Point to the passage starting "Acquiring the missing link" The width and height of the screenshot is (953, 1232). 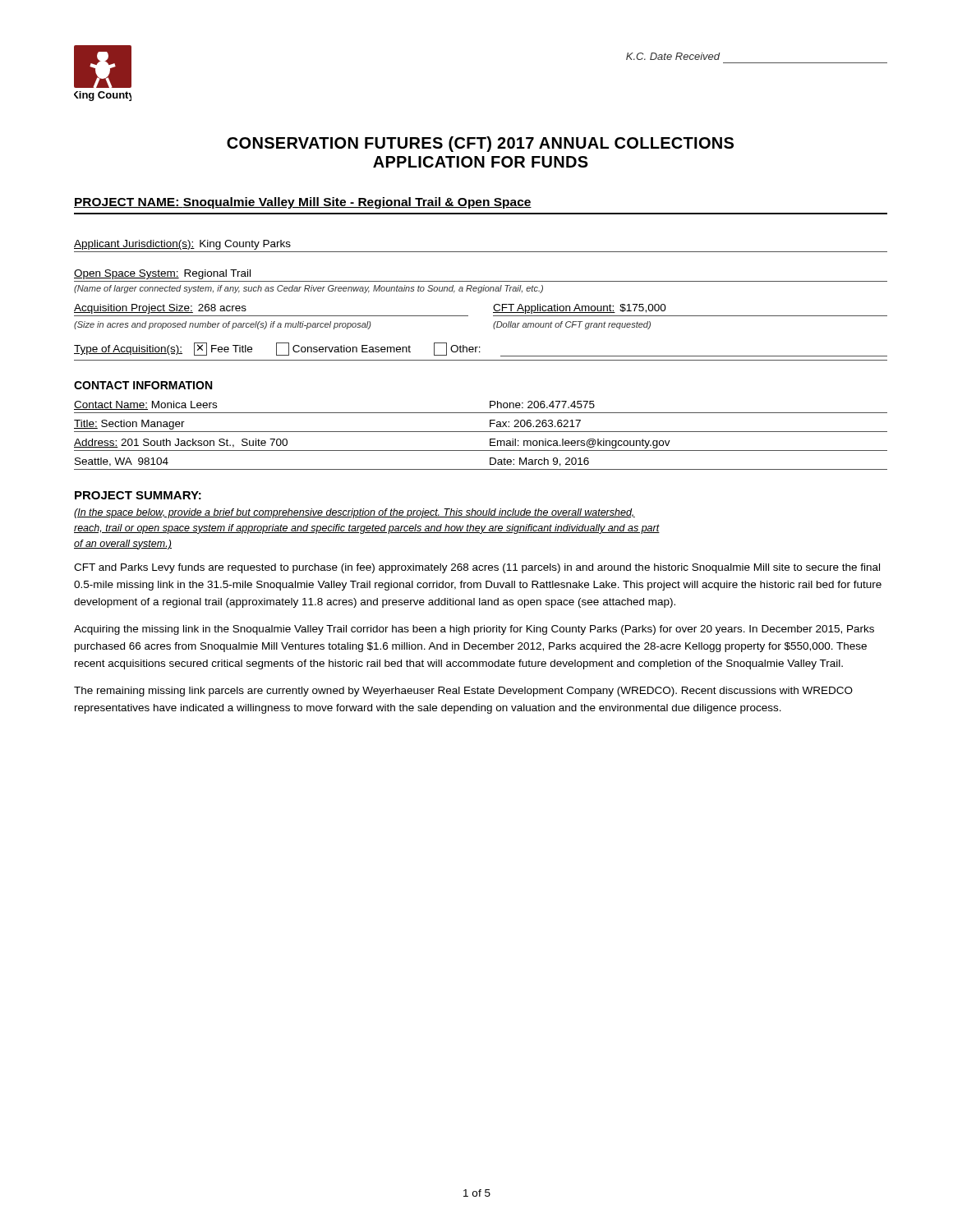pos(474,646)
